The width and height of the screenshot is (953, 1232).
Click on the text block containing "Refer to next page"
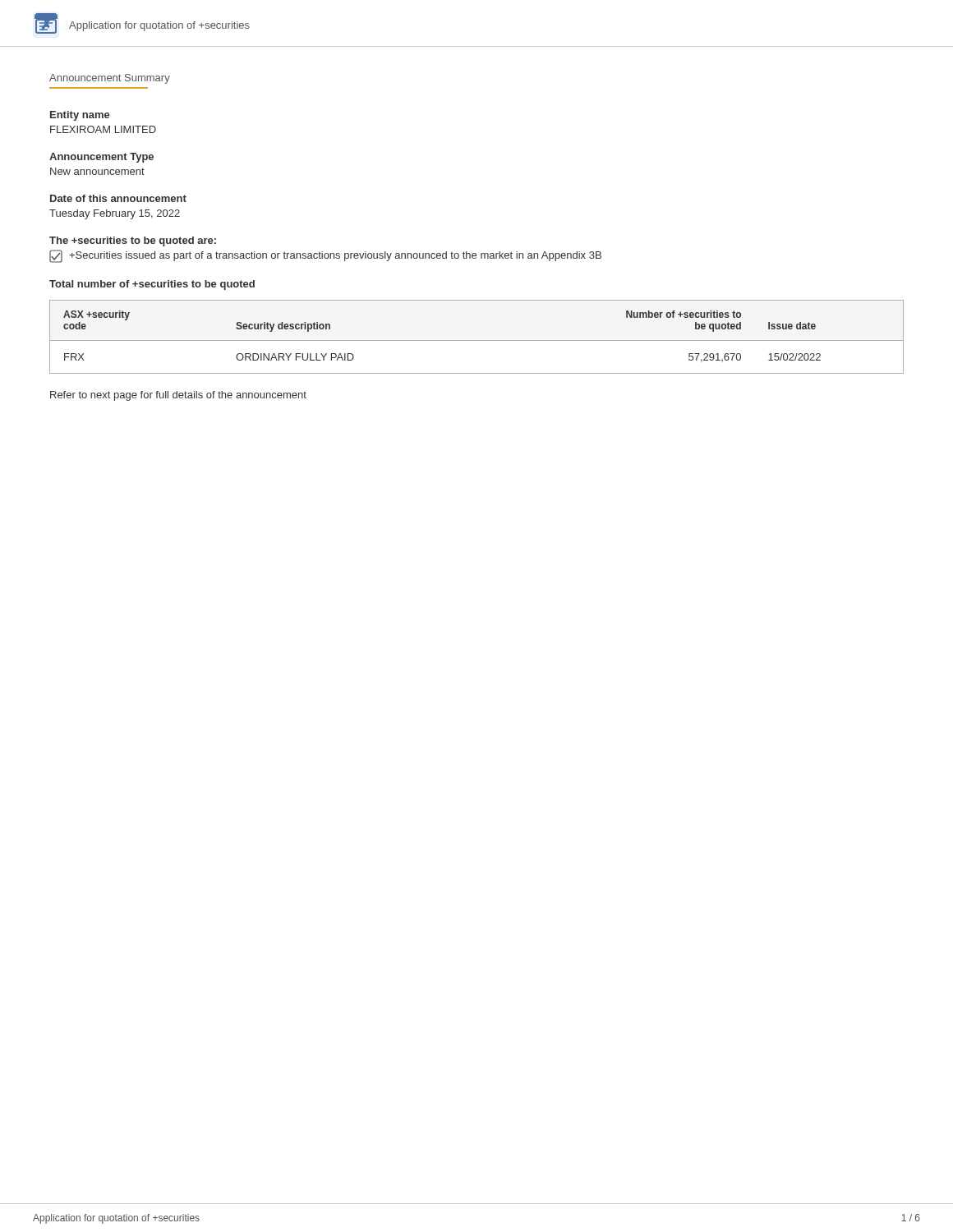point(178,394)
